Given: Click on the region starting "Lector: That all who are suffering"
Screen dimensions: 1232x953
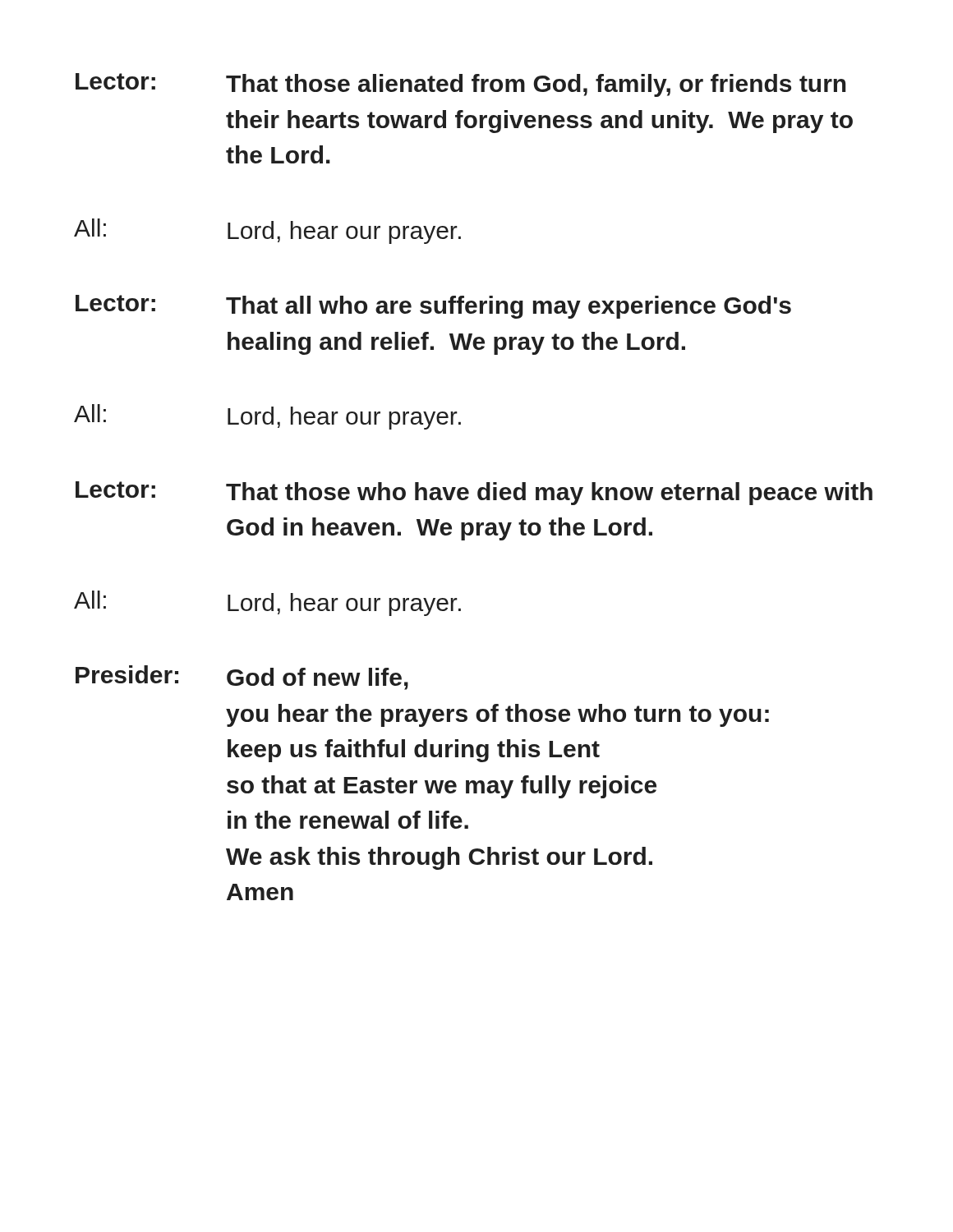Looking at the screenshot, I should click(x=476, y=323).
